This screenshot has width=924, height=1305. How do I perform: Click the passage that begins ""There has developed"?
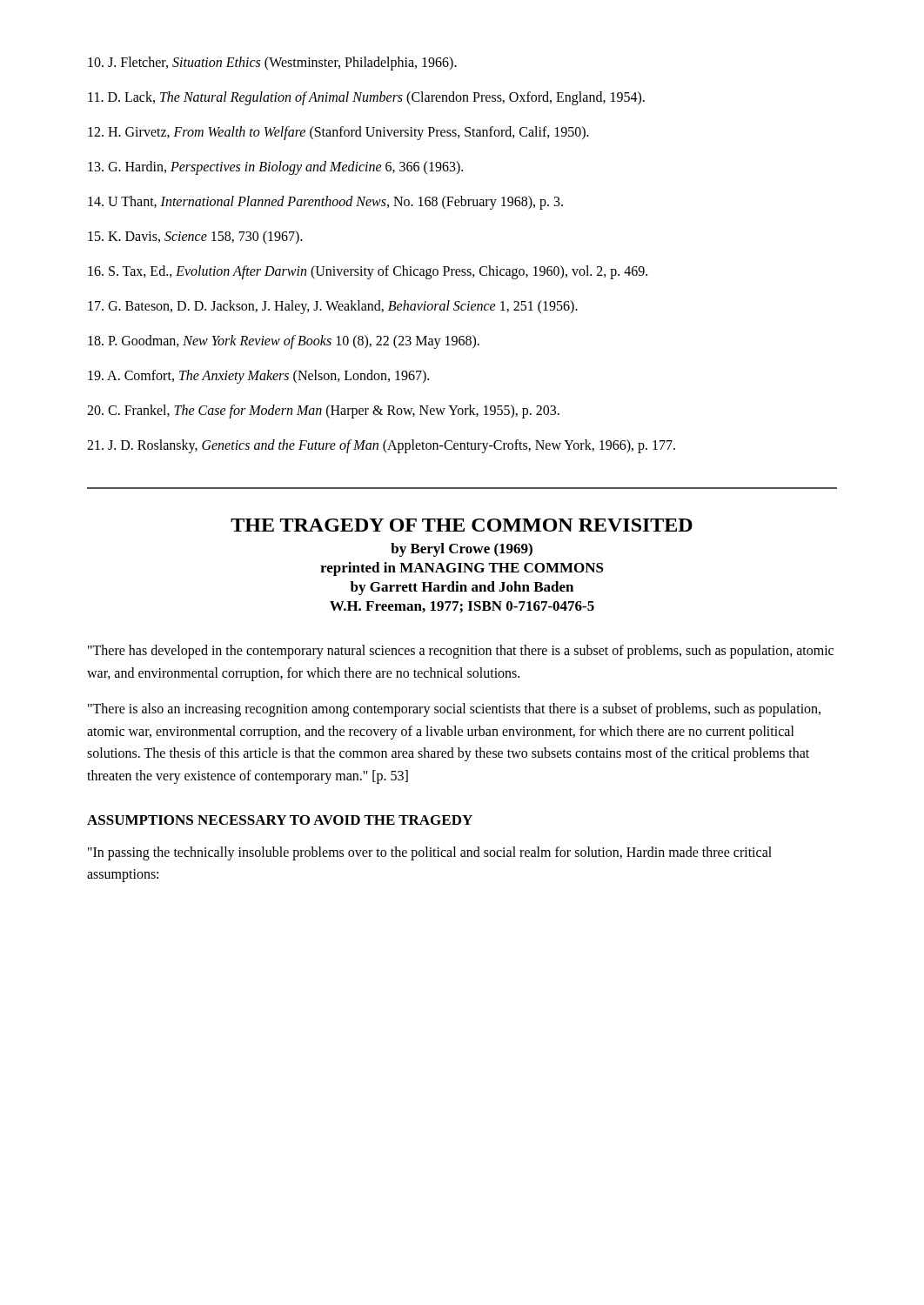point(461,662)
